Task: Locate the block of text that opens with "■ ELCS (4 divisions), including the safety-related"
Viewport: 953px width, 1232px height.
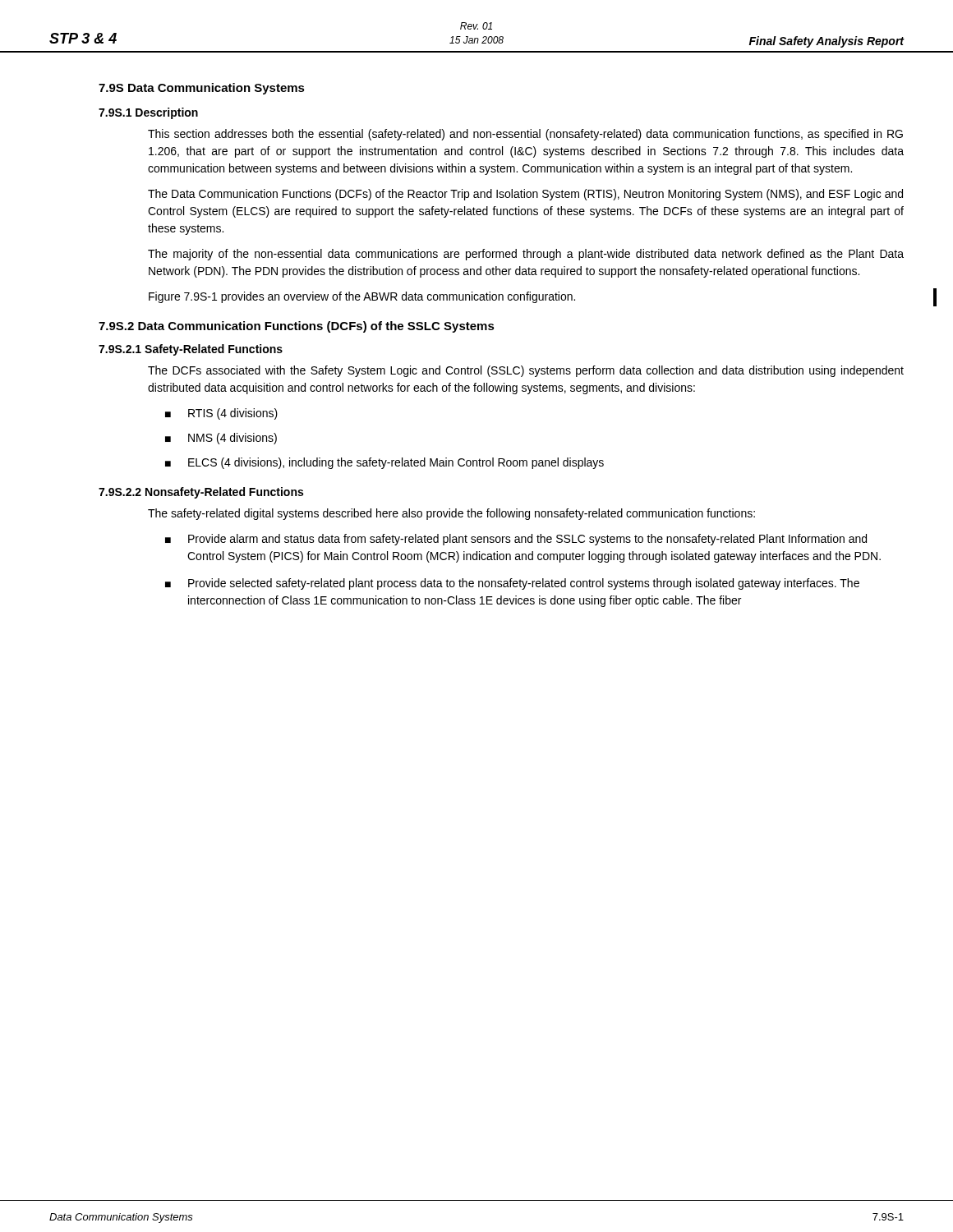Action: click(534, 463)
